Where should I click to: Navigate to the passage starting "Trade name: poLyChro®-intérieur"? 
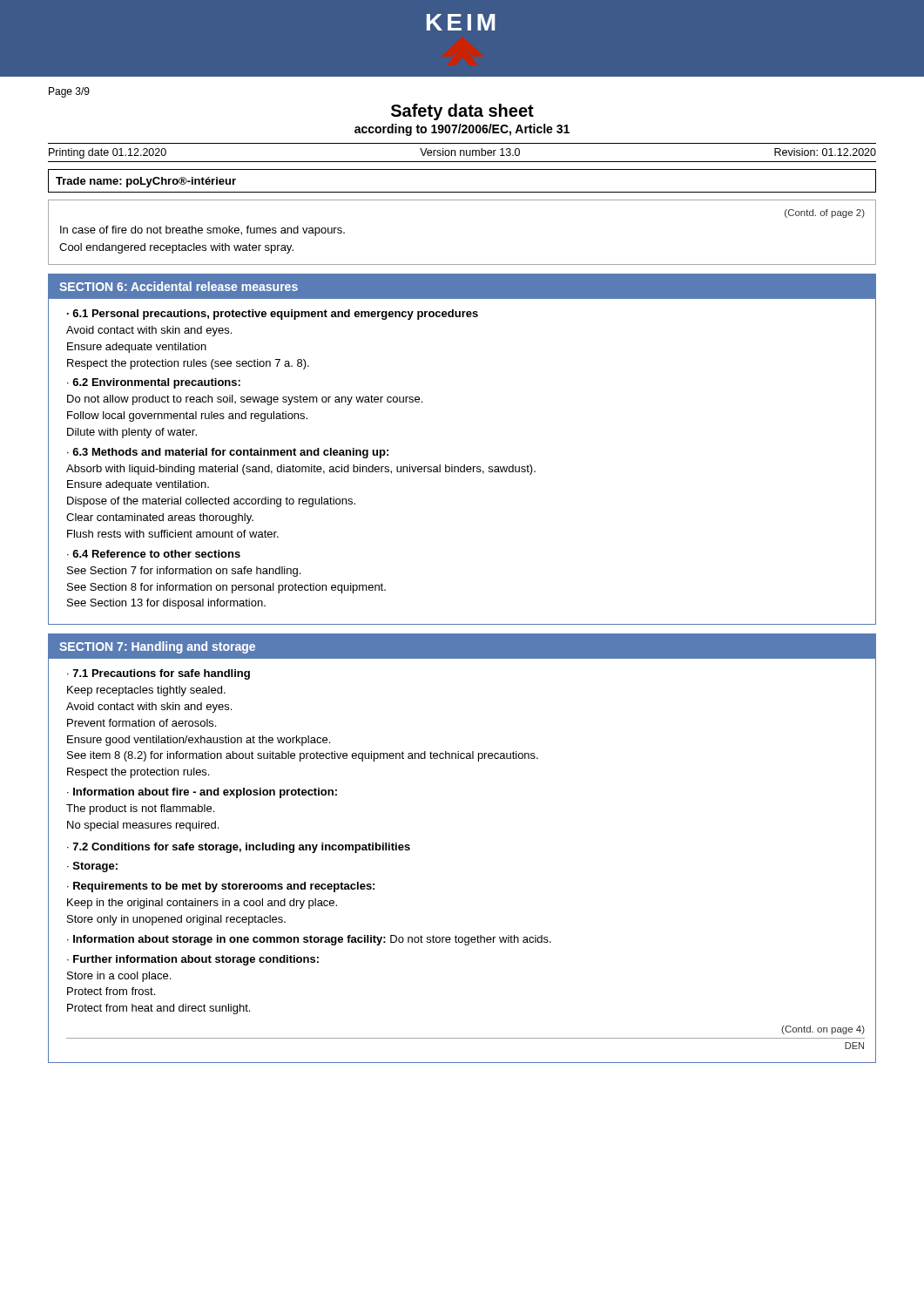146,181
